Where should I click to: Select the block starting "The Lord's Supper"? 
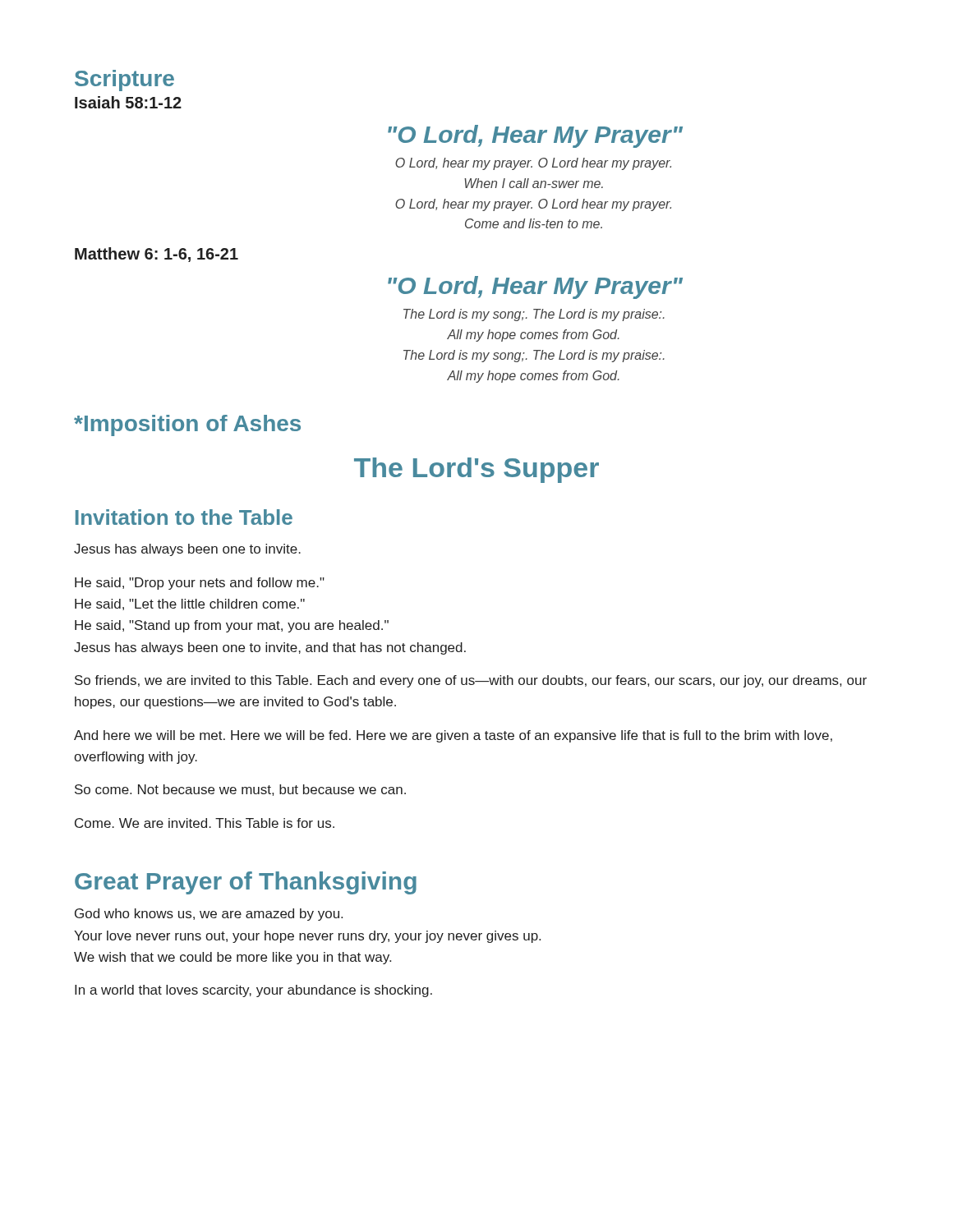point(476,468)
